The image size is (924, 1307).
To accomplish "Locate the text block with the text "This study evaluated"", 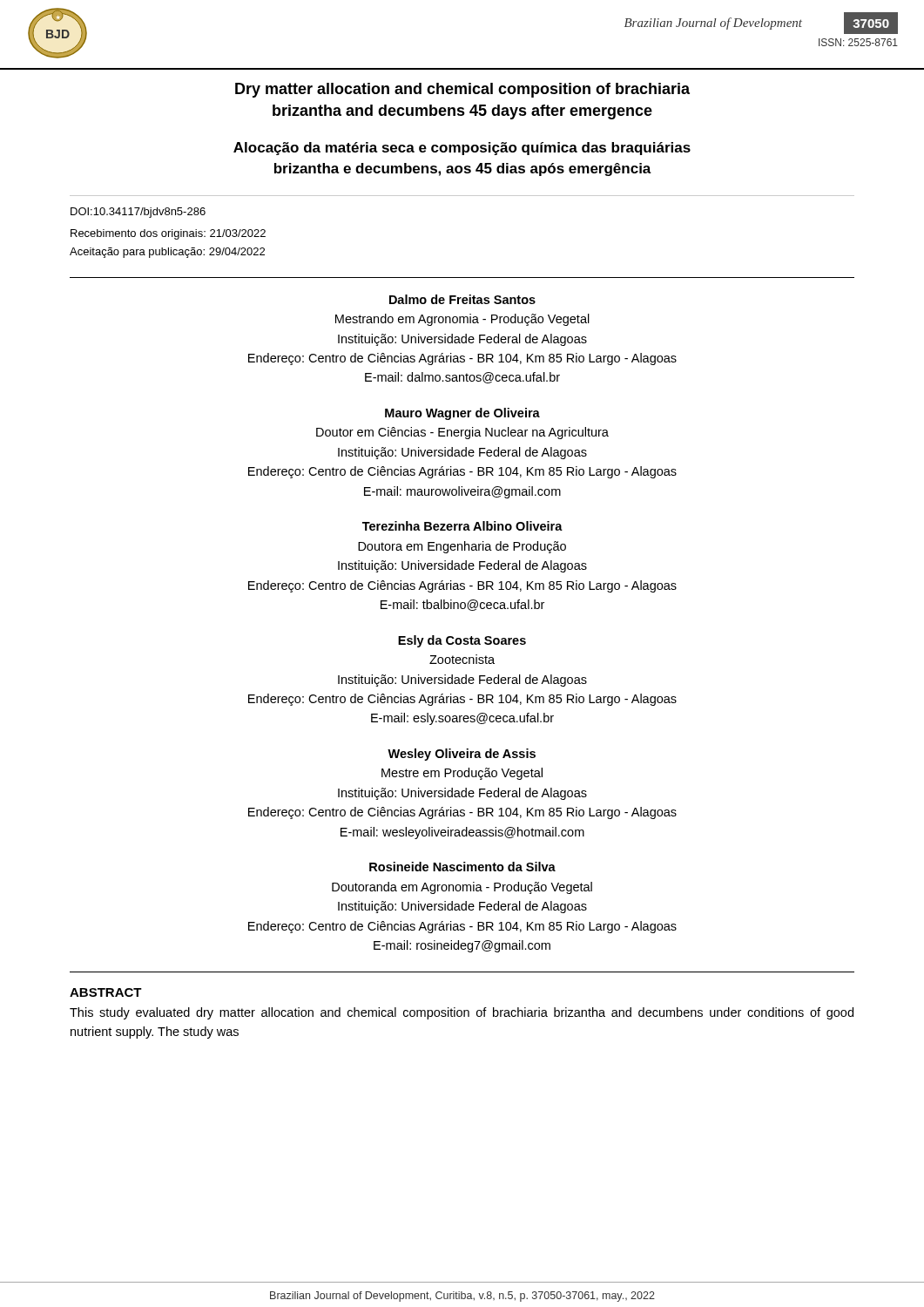I will pos(462,1022).
